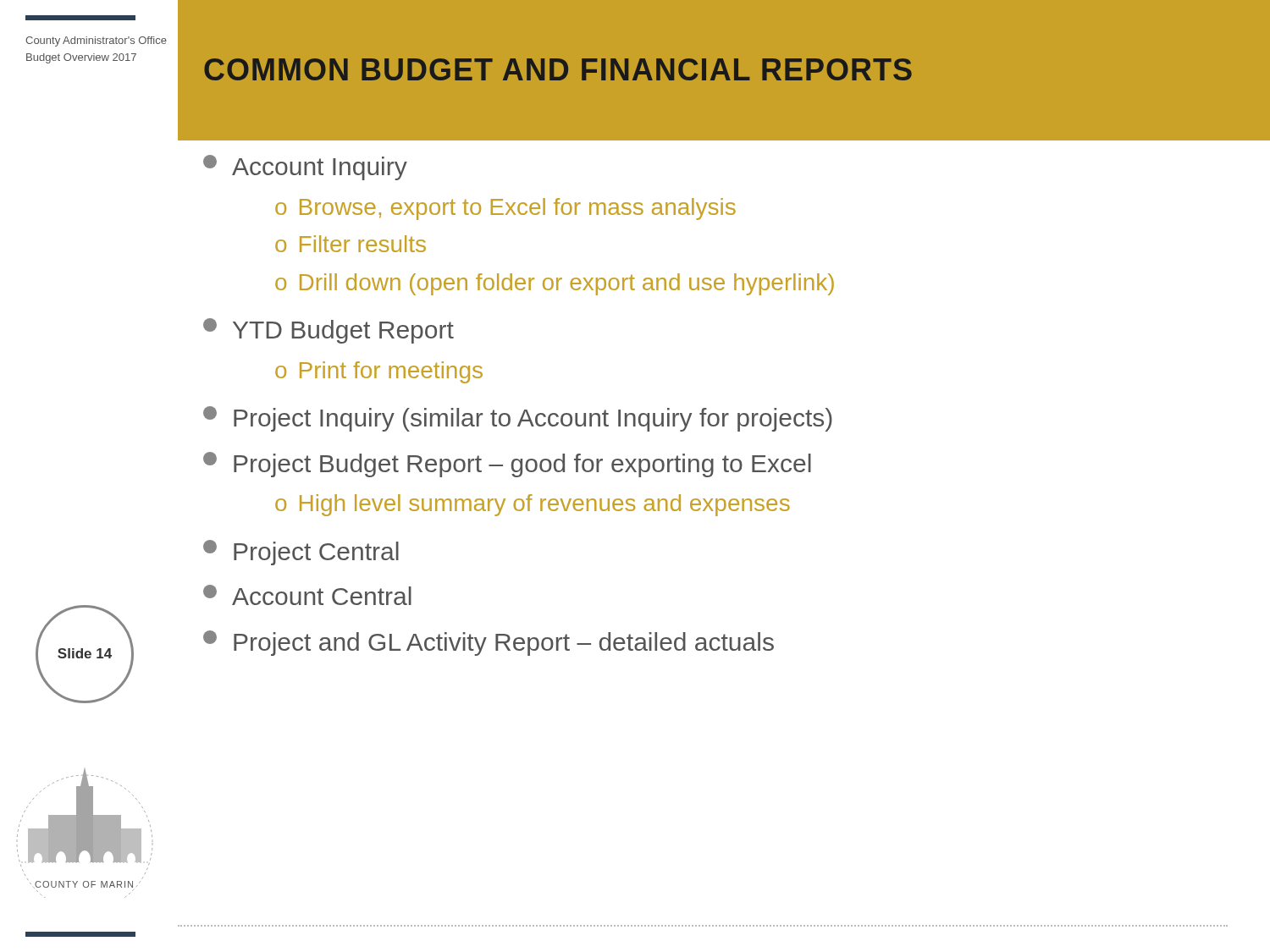Point to the text starting "o Browse, export to Excel"
Screen dimensions: 952x1270
[505, 207]
